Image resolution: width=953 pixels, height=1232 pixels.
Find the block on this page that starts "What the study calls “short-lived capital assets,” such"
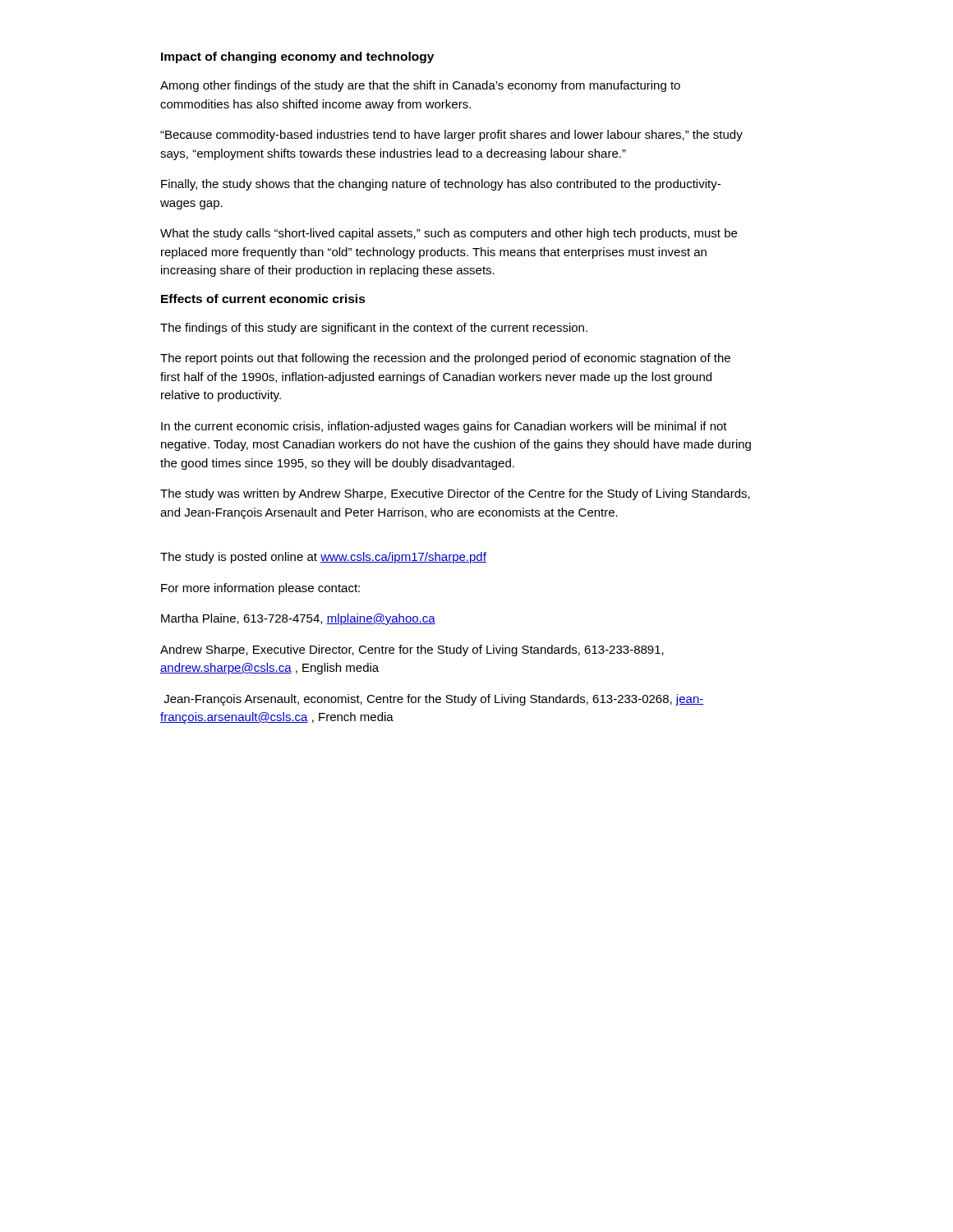(x=456, y=252)
